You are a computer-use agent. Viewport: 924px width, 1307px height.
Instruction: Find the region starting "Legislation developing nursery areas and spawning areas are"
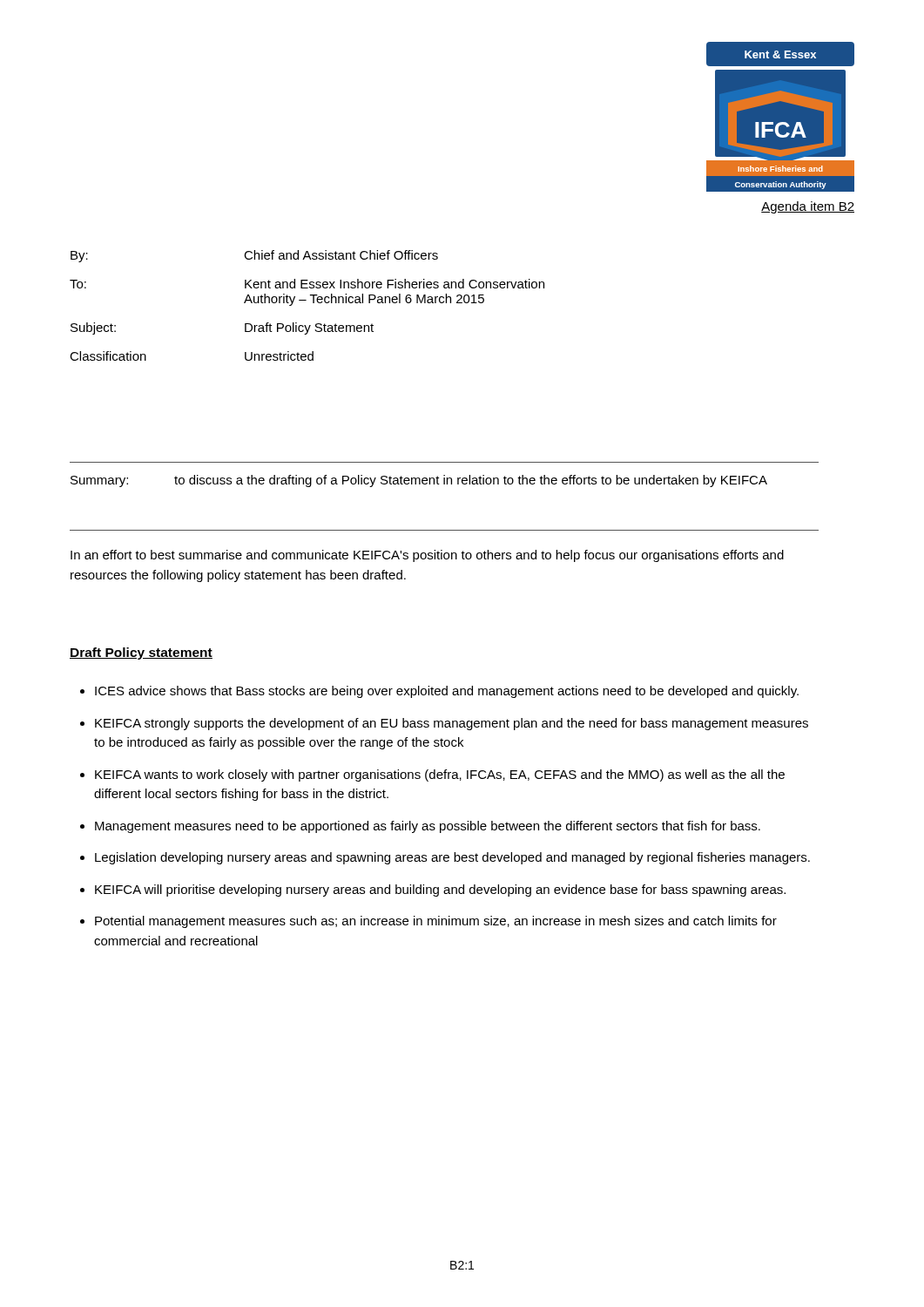pyautogui.click(x=452, y=857)
